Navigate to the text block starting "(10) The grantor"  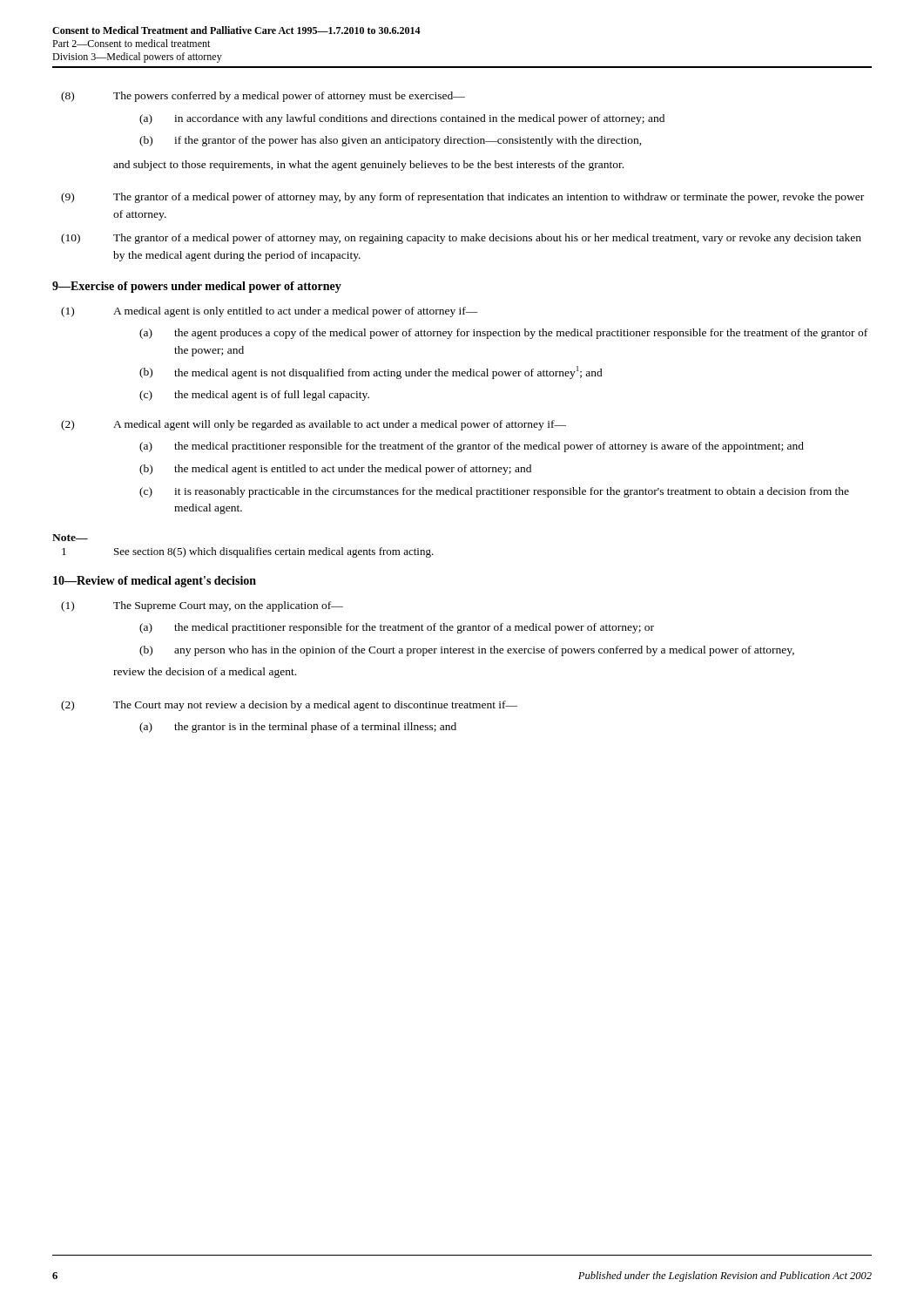pyautogui.click(x=462, y=247)
